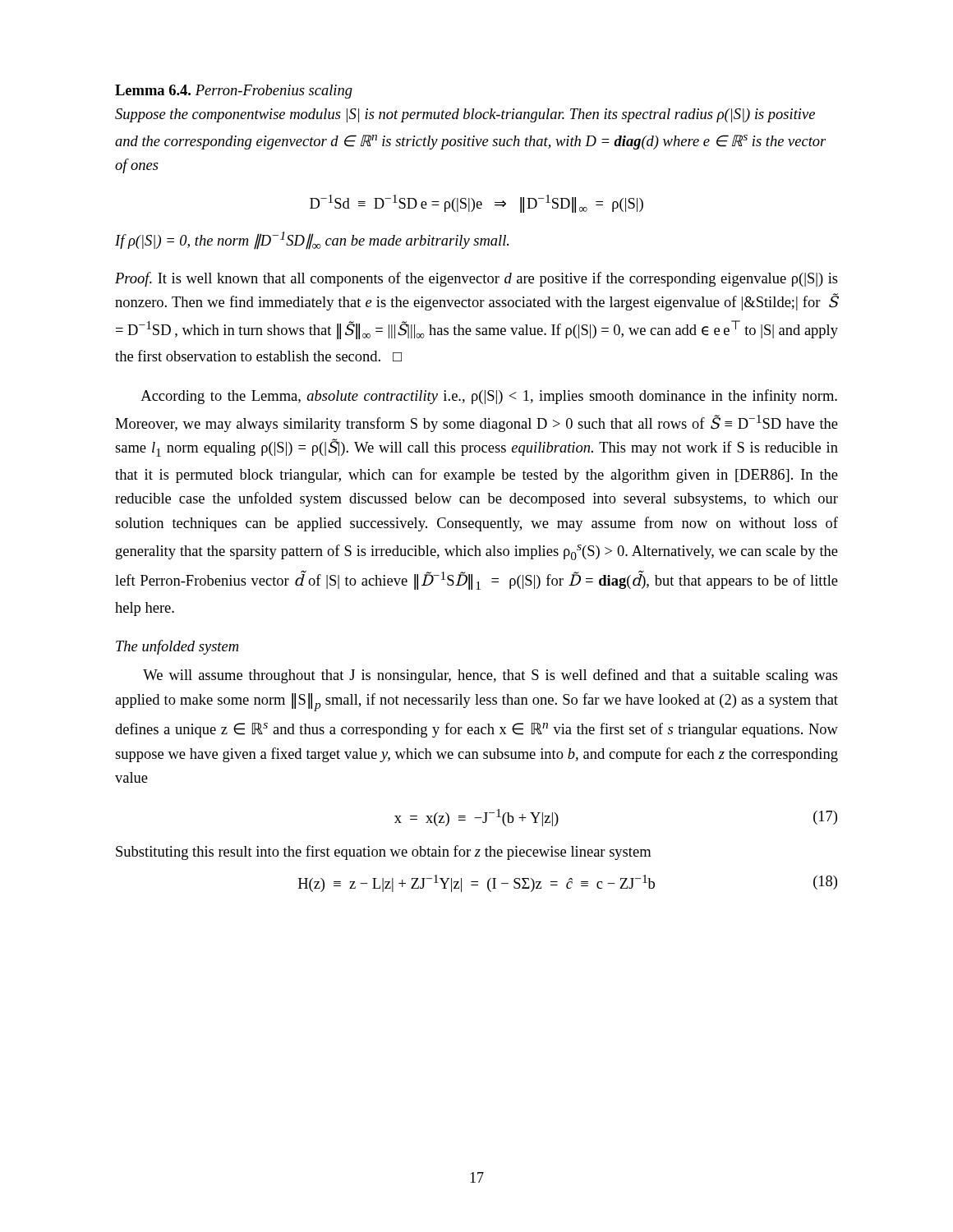Find the formula on this page that starts "D−1Sd ≡ D−1SD"

(476, 203)
